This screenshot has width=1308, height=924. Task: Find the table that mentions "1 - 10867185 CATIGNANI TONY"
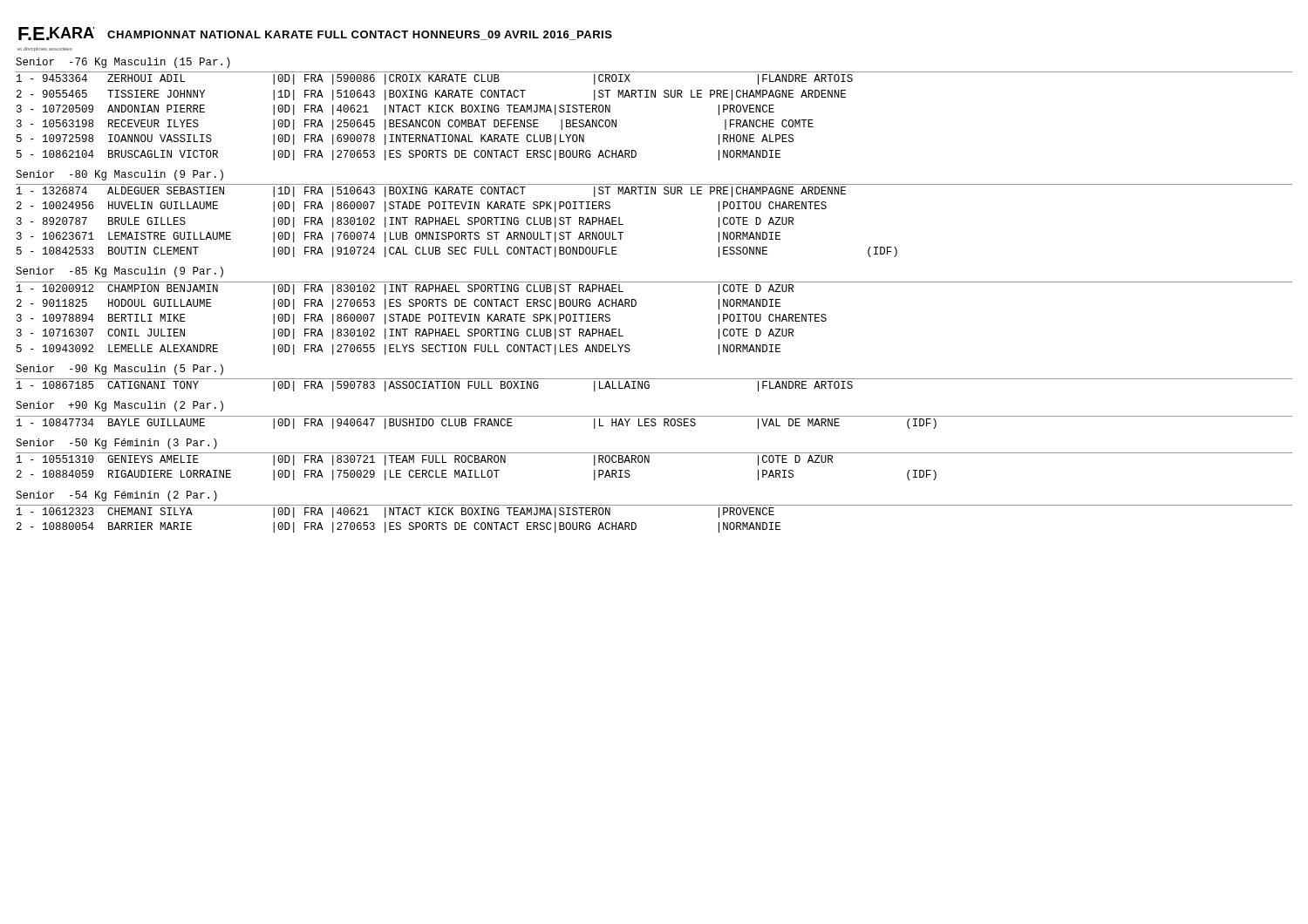pos(654,387)
